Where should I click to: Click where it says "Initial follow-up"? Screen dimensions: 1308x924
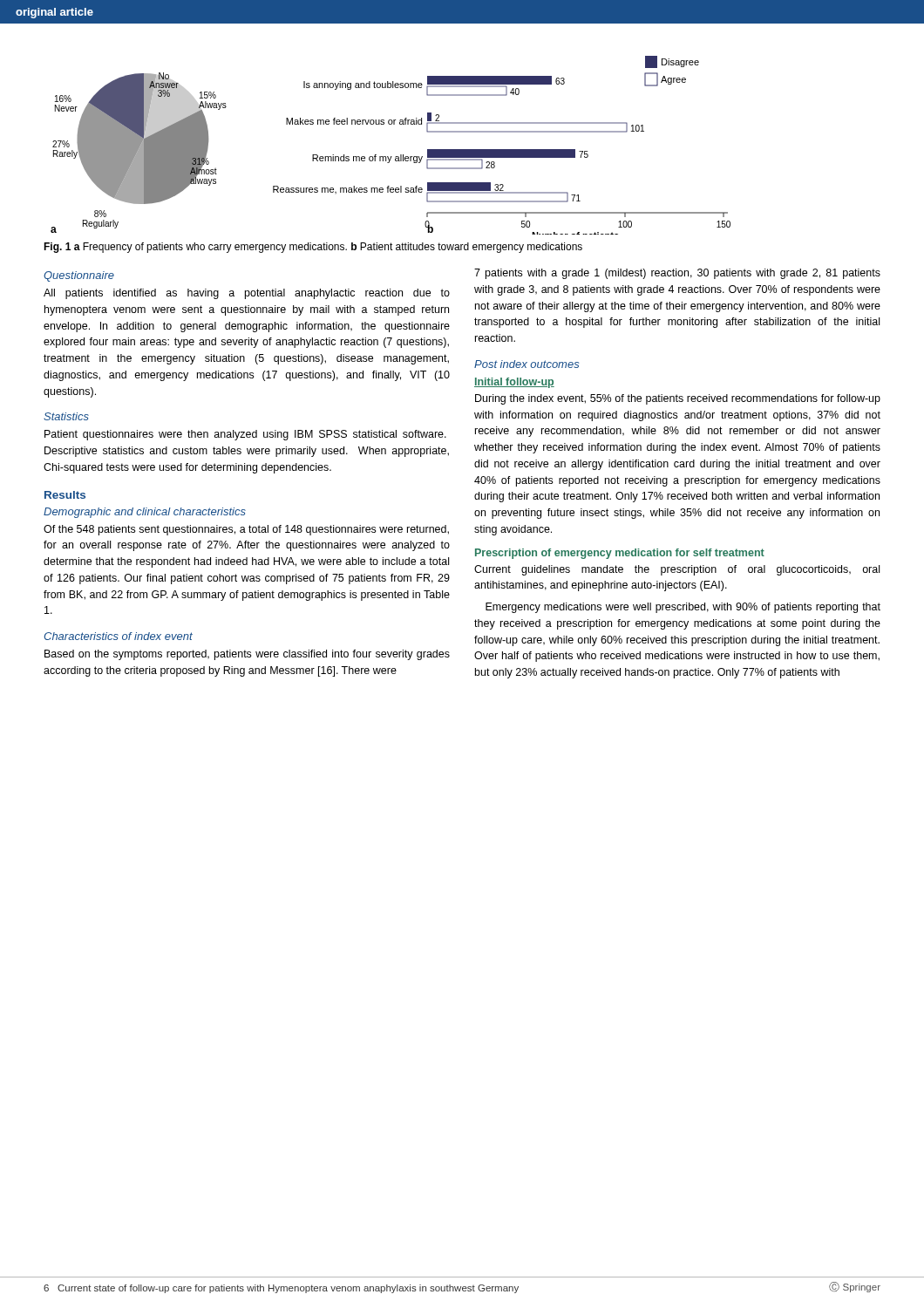(514, 382)
